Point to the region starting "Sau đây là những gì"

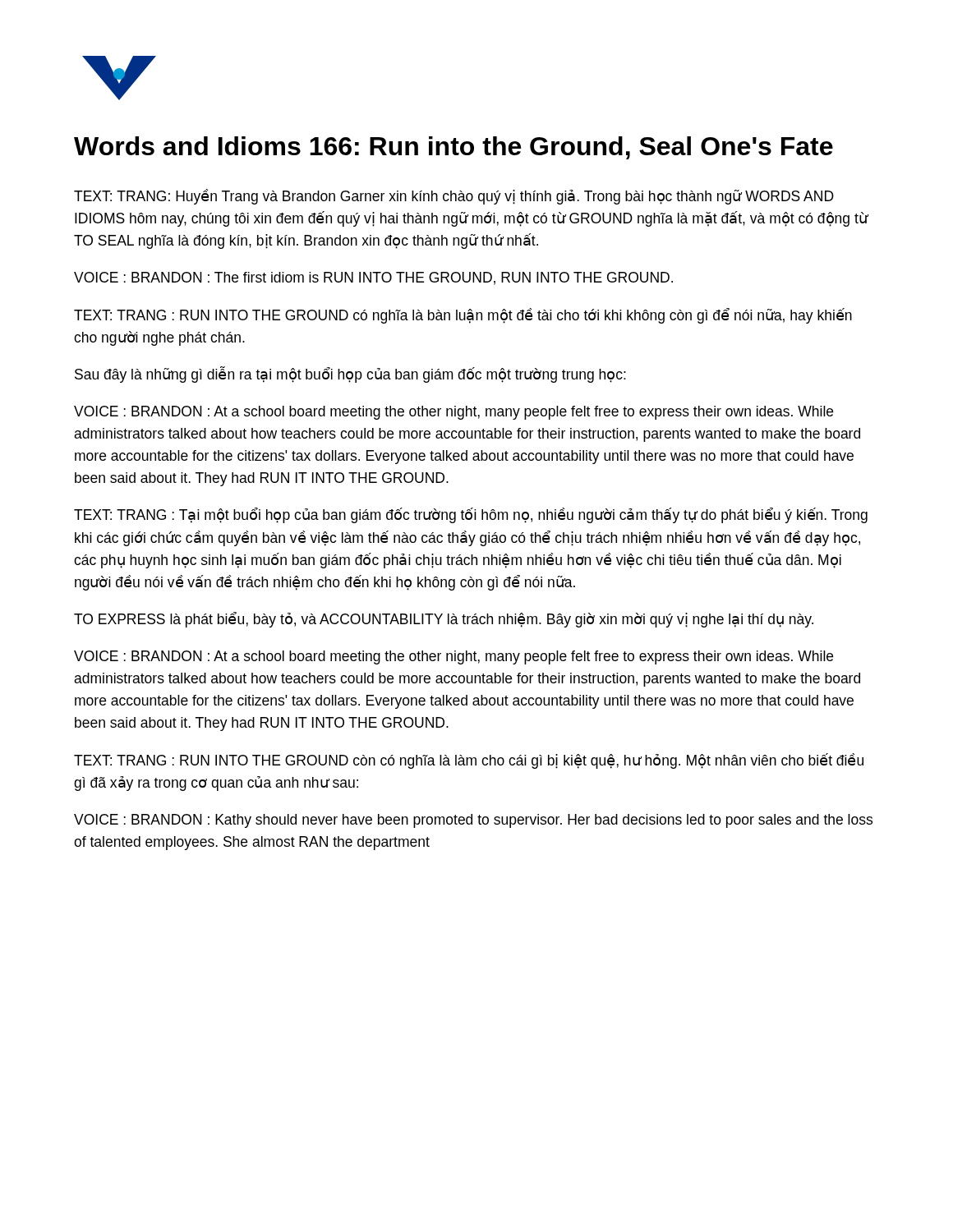pos(350,374)
